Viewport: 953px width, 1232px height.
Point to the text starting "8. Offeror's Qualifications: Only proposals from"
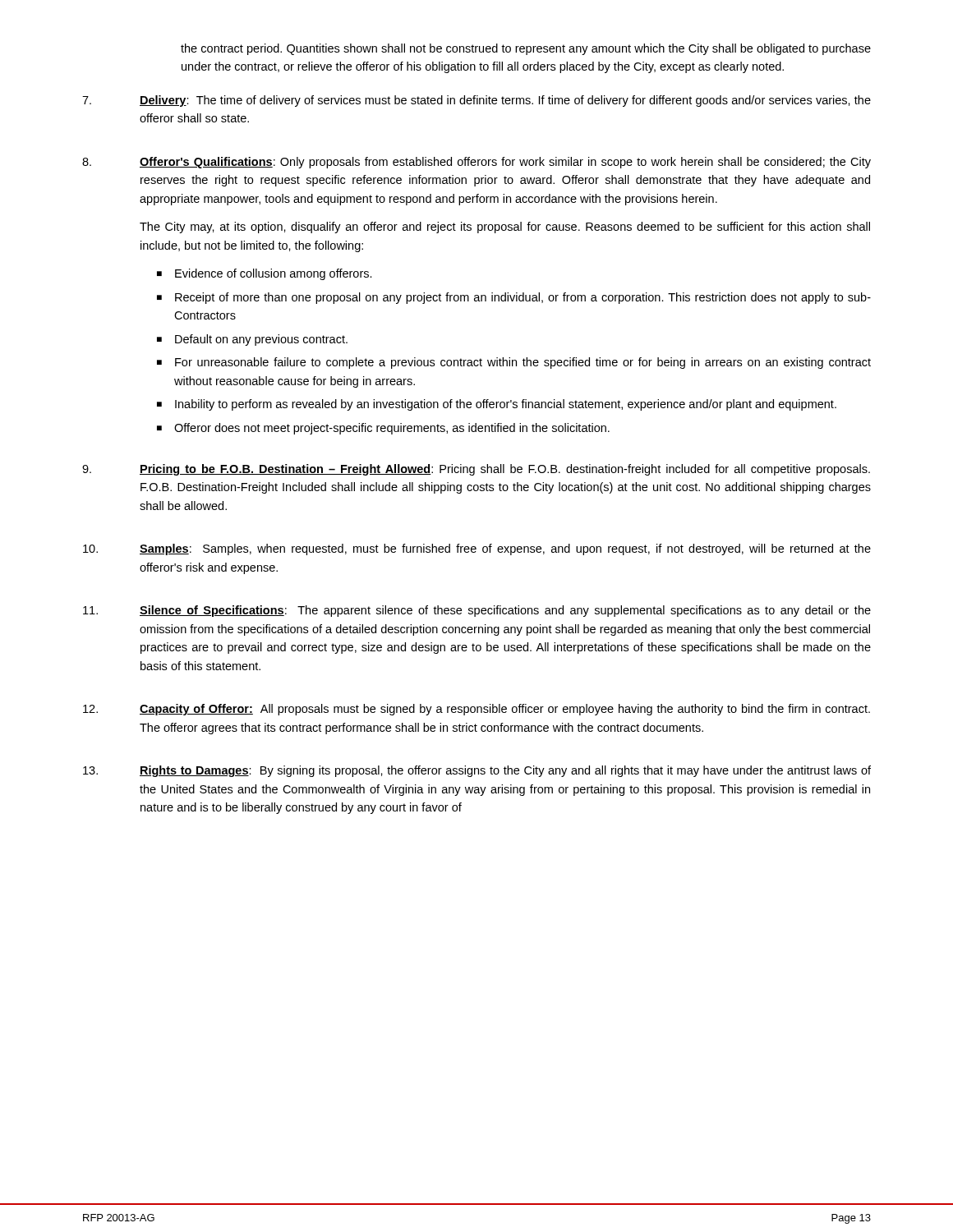tap(476, 299)
